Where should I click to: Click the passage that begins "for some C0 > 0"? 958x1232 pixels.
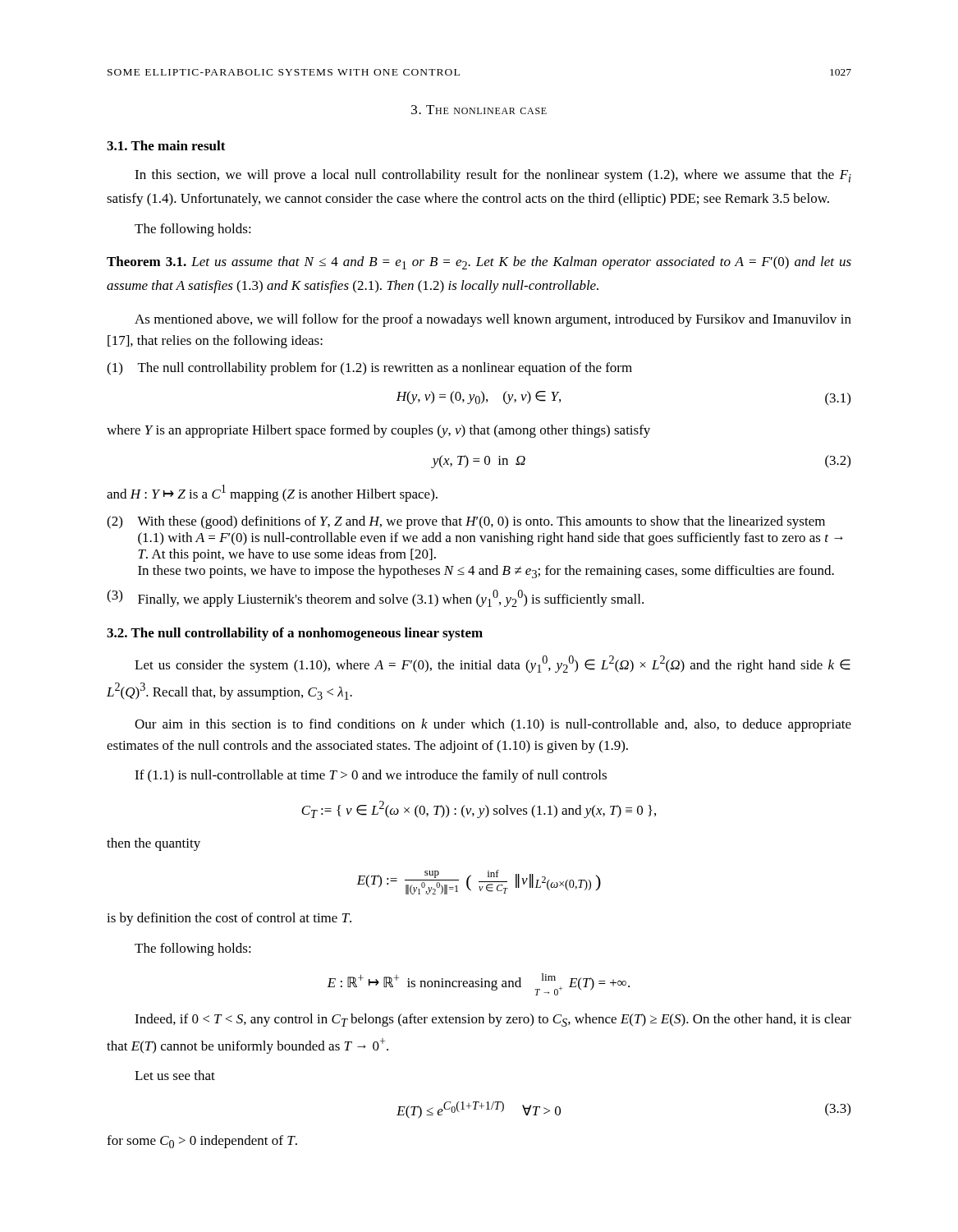coord(202,1142)
